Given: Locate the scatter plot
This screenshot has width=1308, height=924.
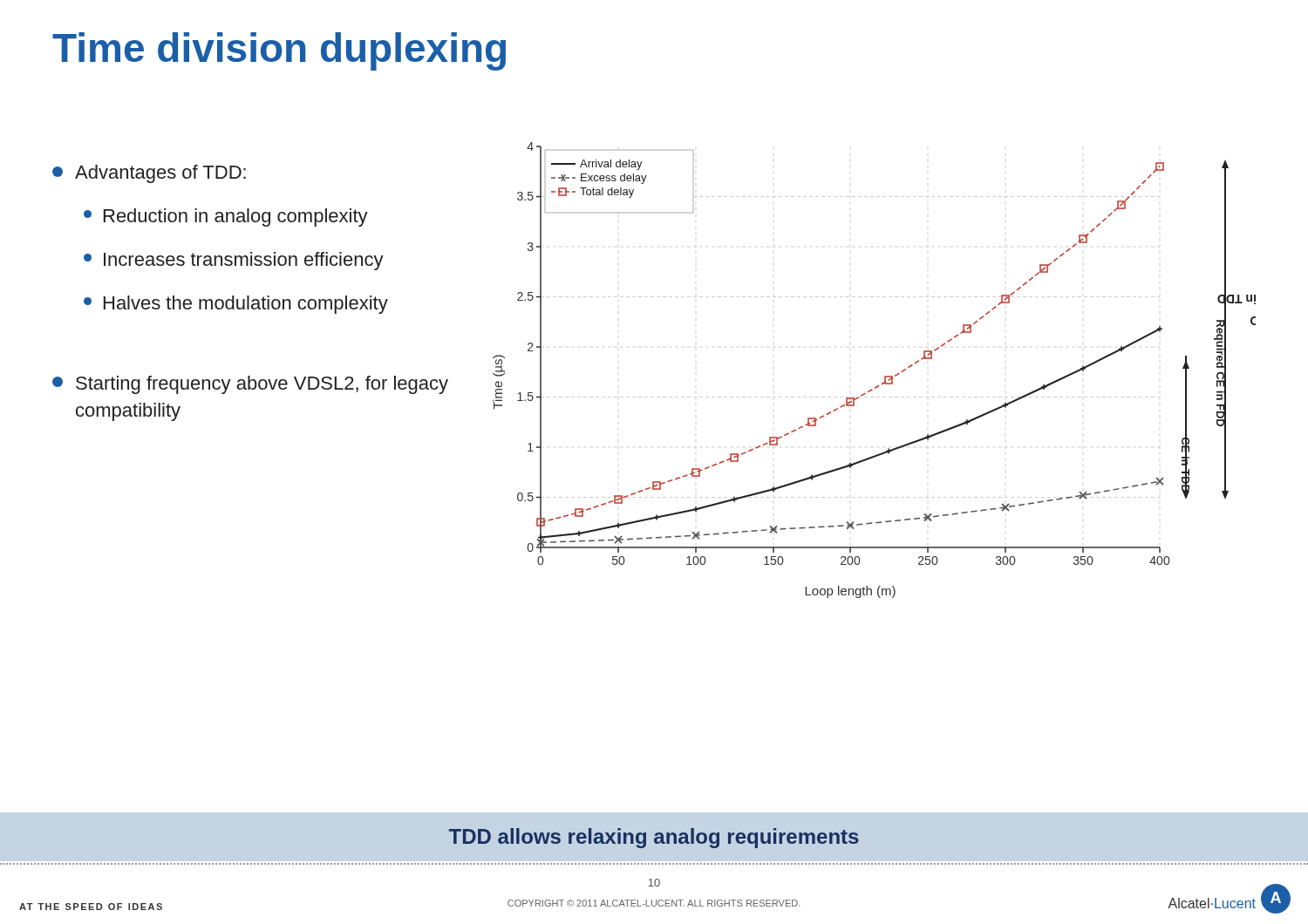Looking at the screenshot, I should (x=872, y=369).
